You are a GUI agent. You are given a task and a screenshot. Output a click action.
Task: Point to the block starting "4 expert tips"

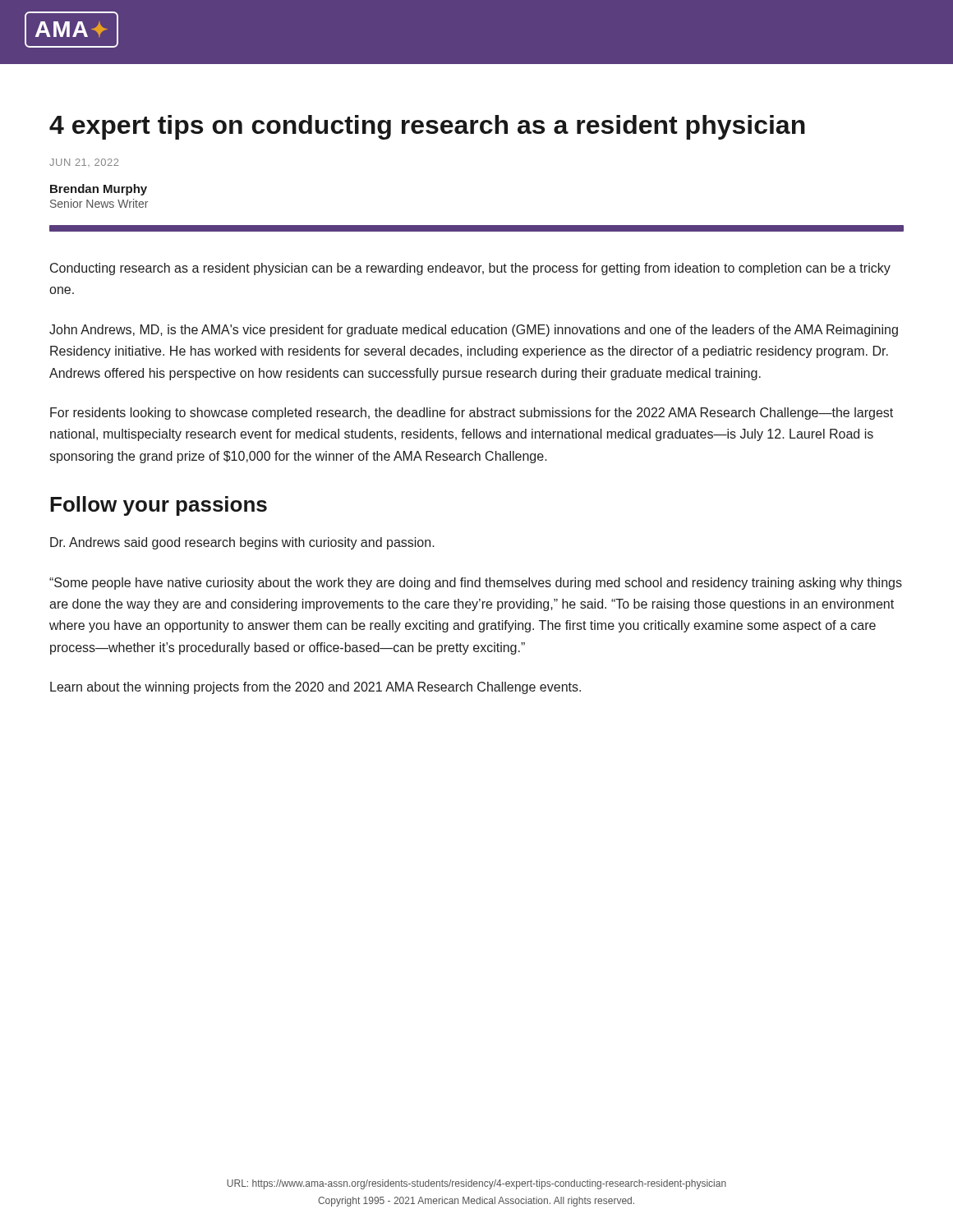click(x=476, y=125)
